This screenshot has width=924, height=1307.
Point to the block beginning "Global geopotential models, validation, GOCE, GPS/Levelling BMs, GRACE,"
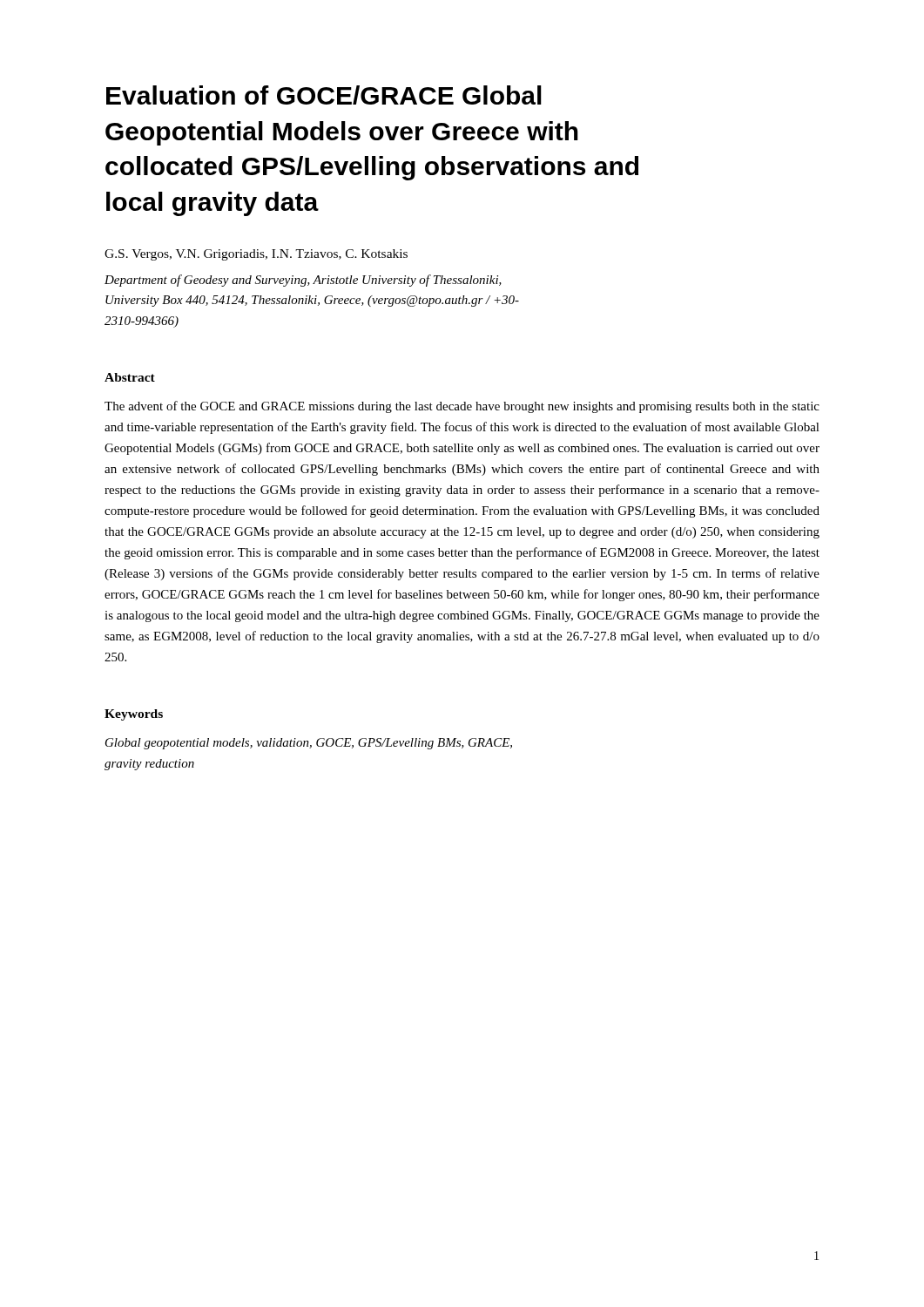coord(309,753)
